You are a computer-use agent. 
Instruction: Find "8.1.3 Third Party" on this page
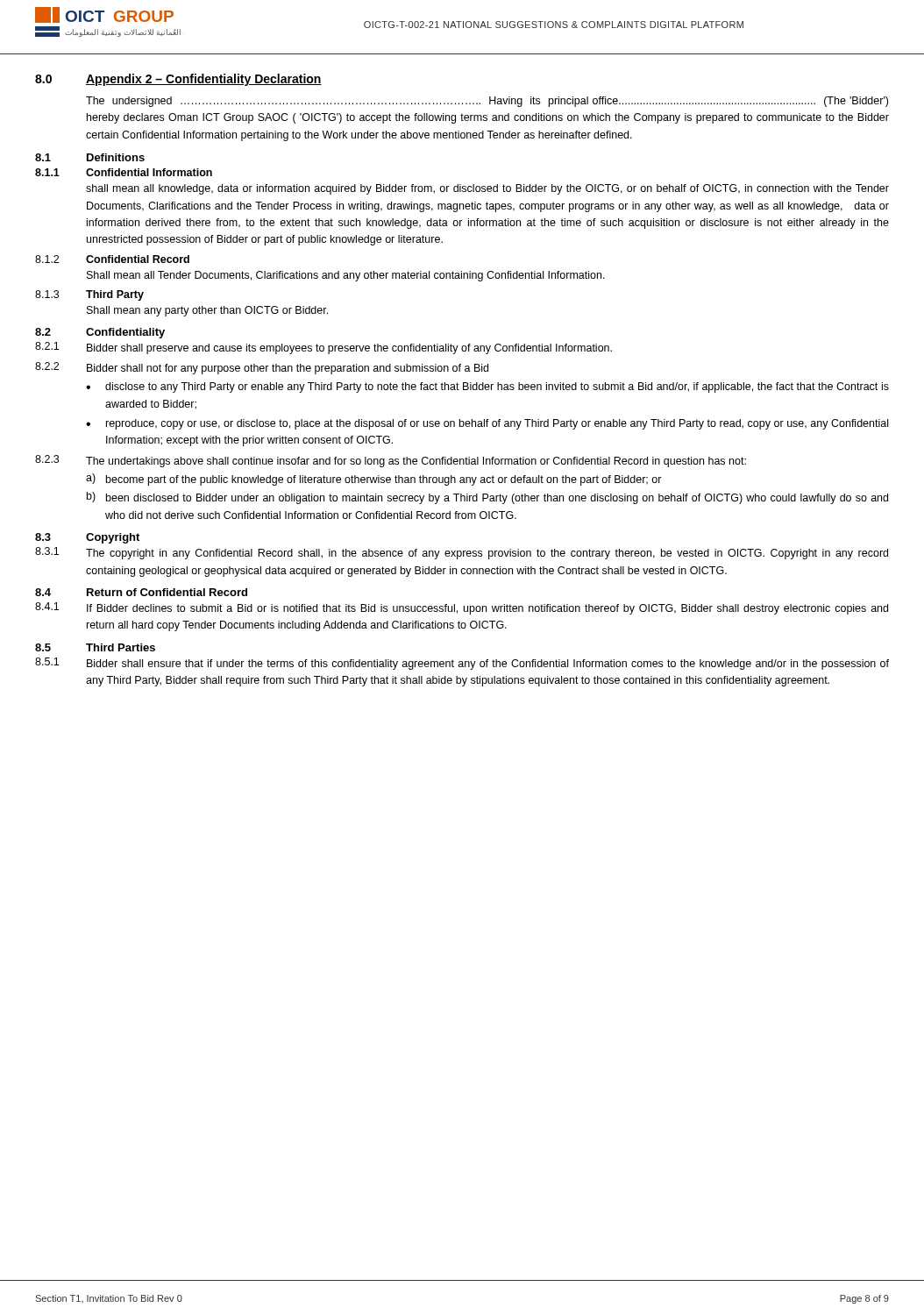(x=89, y=295)
